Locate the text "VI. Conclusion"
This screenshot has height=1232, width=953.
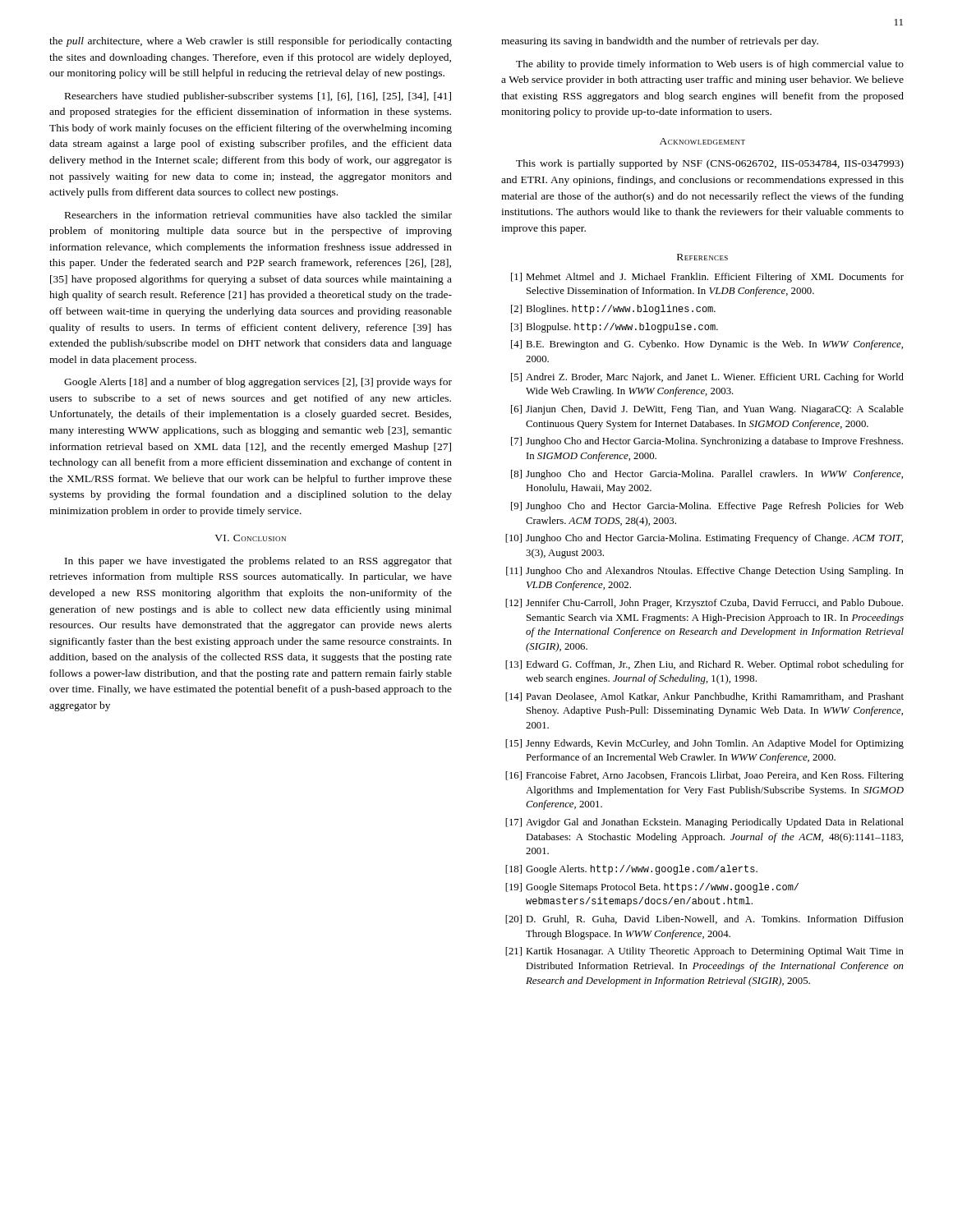[x=251, y=538]
